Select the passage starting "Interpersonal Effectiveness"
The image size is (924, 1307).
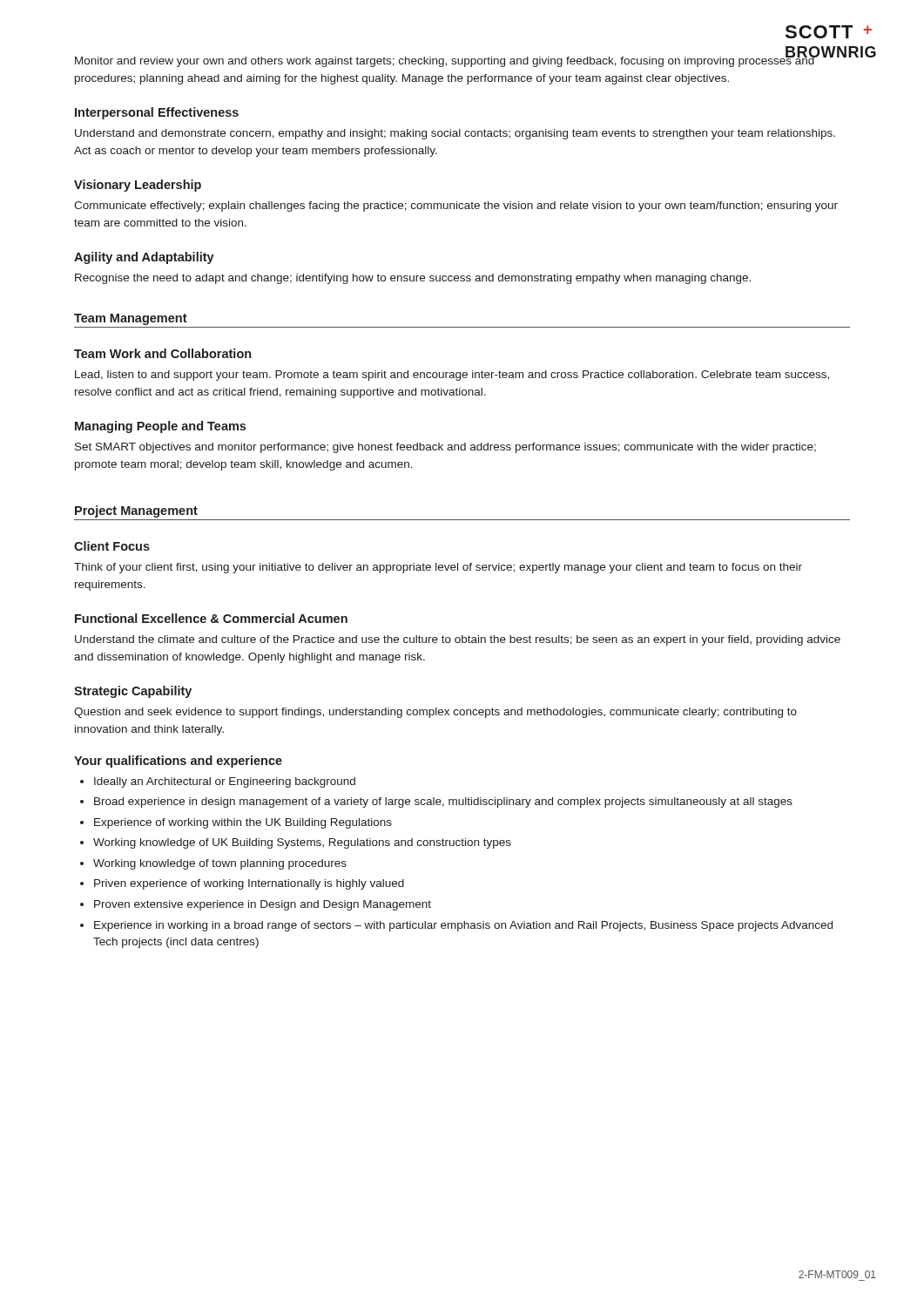click(x=156, y=113)
